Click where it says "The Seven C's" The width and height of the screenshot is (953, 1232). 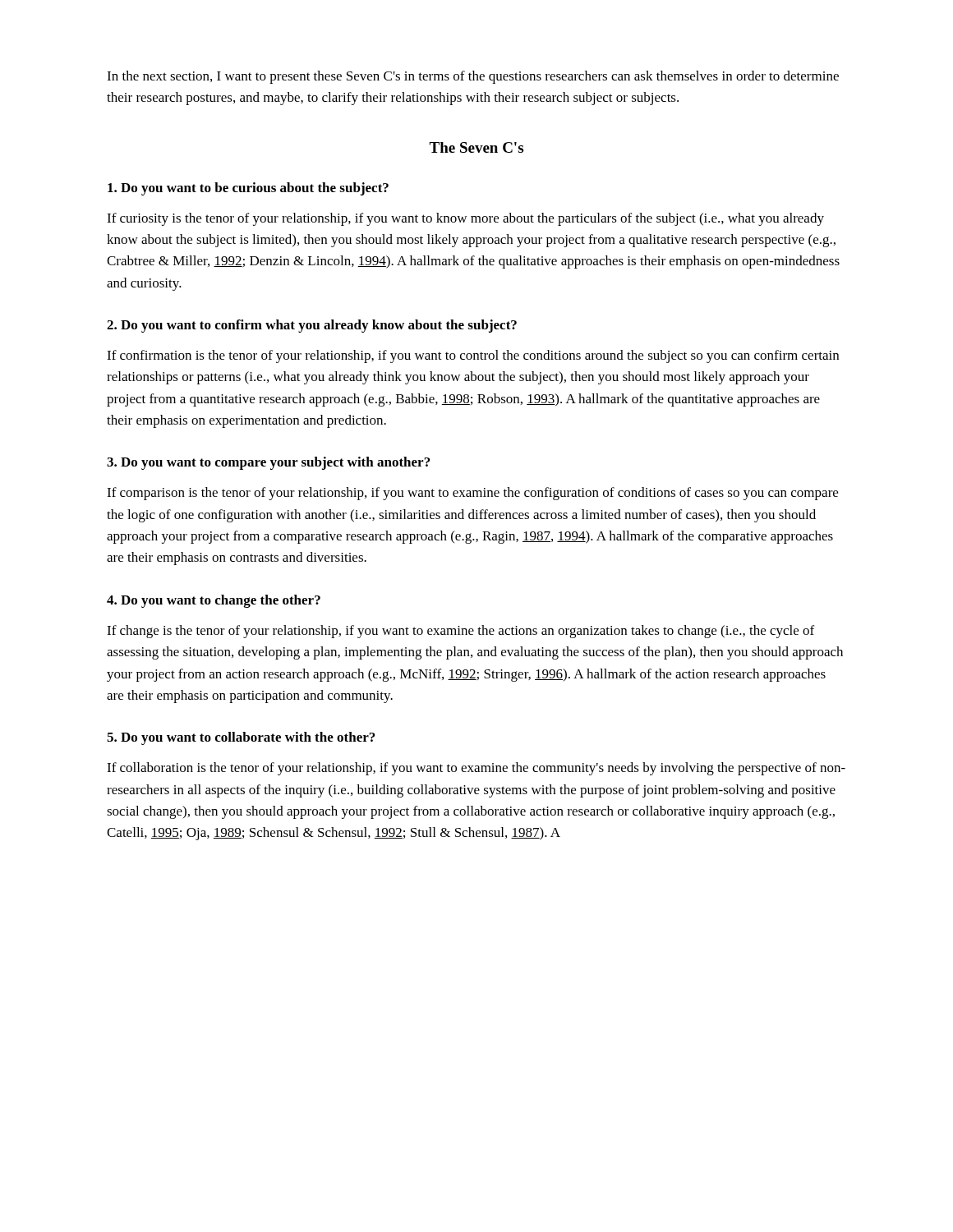[476, 147]
